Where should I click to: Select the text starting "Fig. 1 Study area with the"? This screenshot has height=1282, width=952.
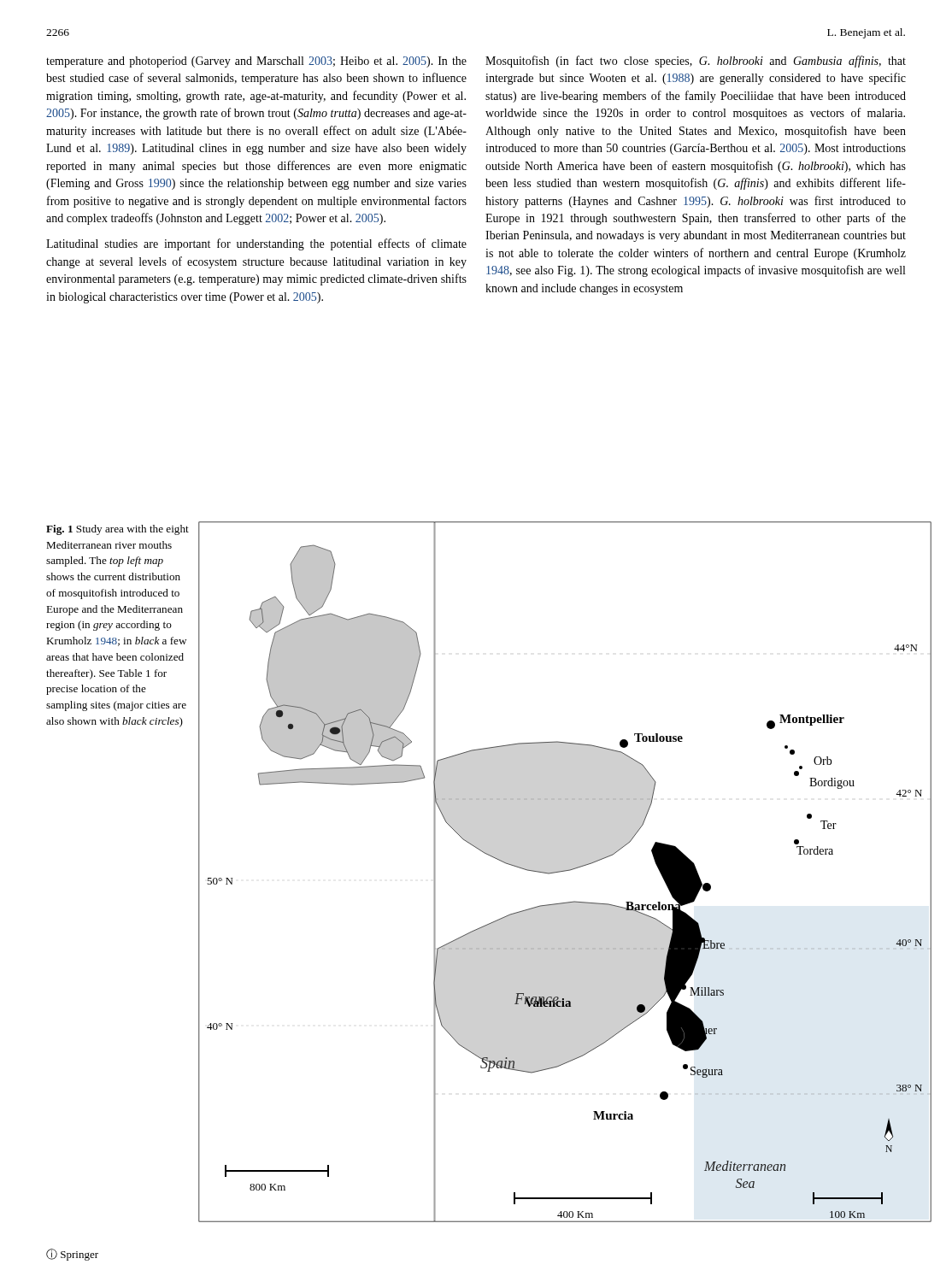pos(117,625)
